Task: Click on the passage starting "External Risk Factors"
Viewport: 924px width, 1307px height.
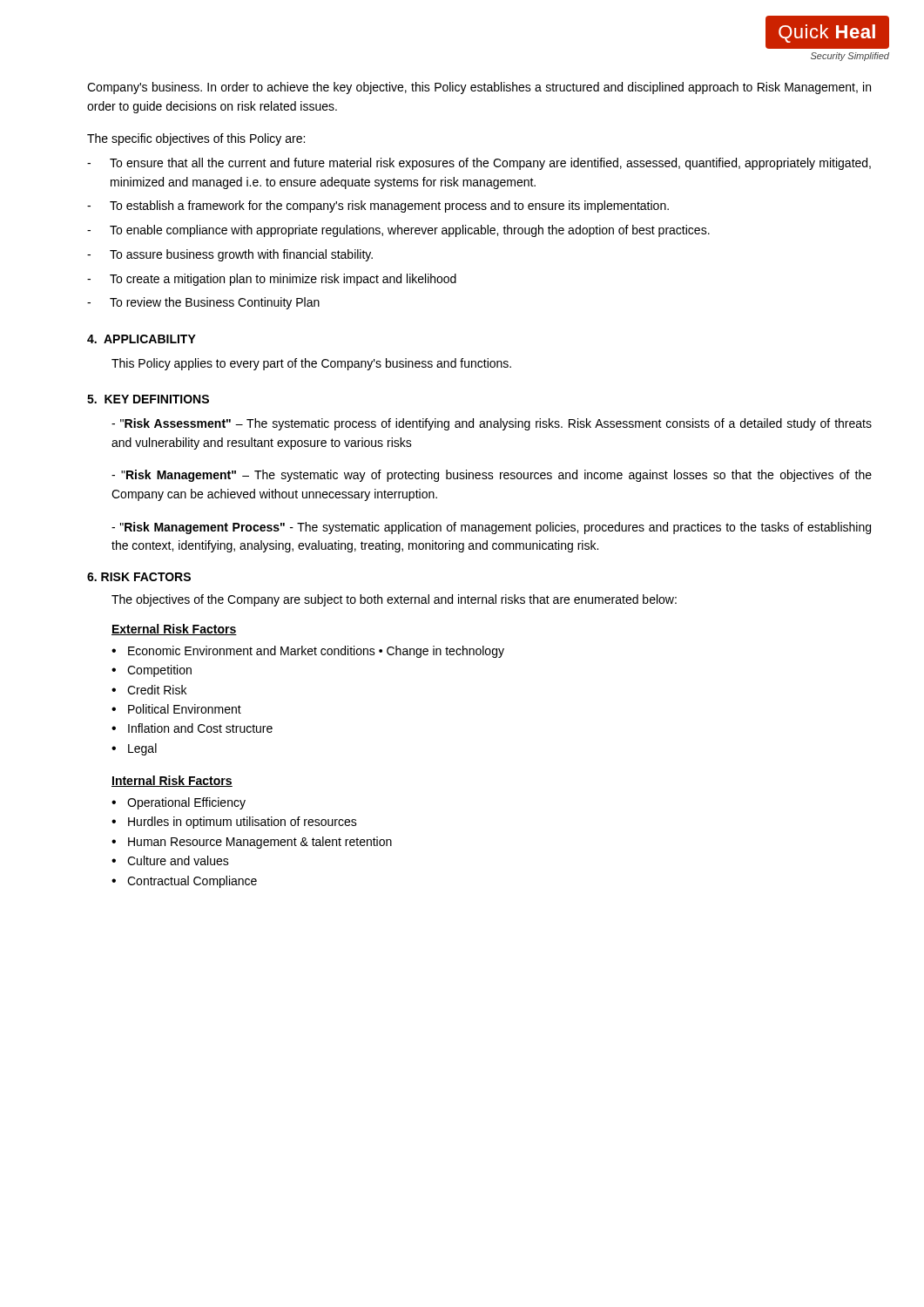Action: click(x=174, y=629)
